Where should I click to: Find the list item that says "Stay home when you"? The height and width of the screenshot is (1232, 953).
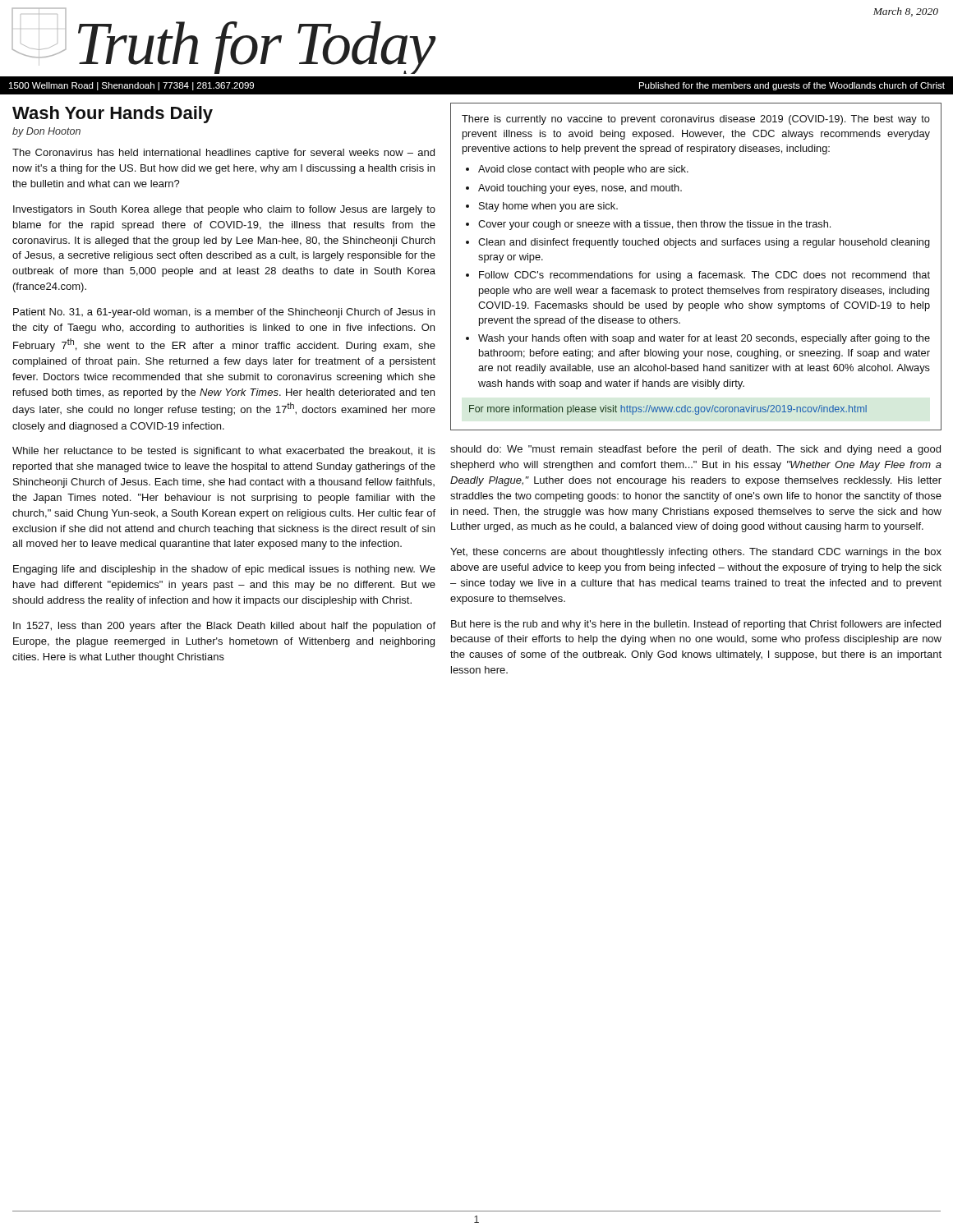point(548,206)
